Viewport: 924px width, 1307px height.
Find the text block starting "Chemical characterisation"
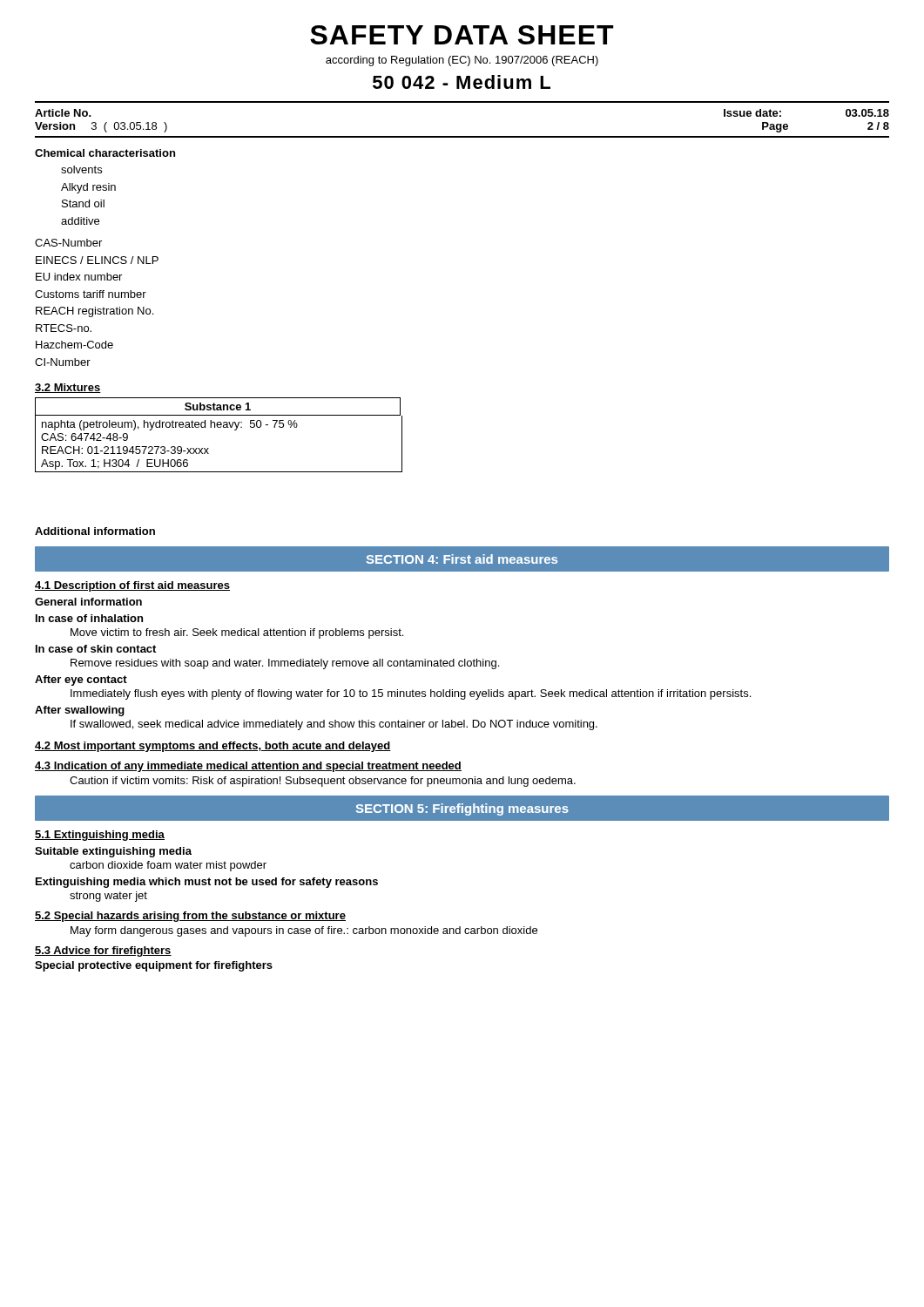[x=105, y=153]
